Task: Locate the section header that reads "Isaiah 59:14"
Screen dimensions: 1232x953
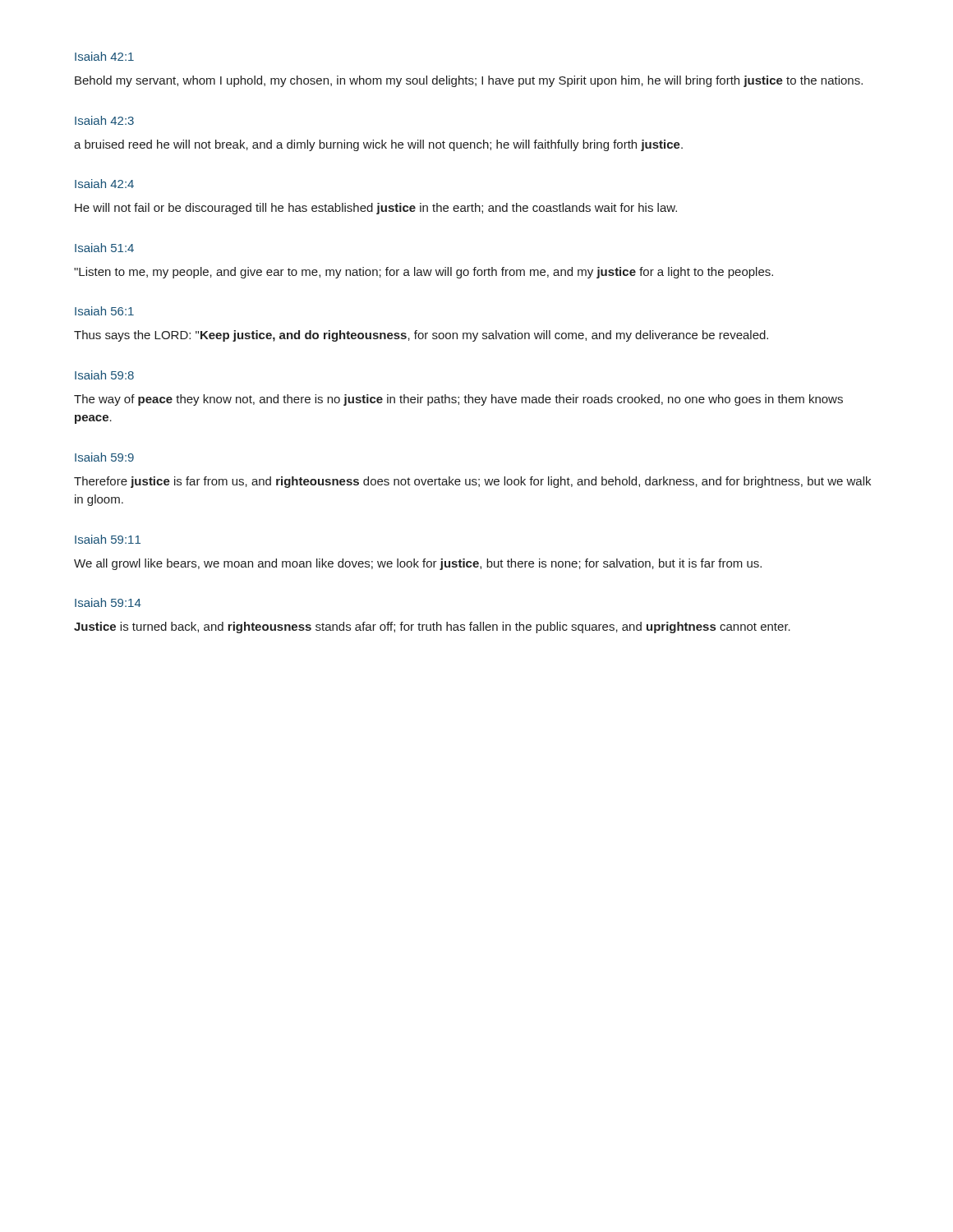Action: coord(107,602)
